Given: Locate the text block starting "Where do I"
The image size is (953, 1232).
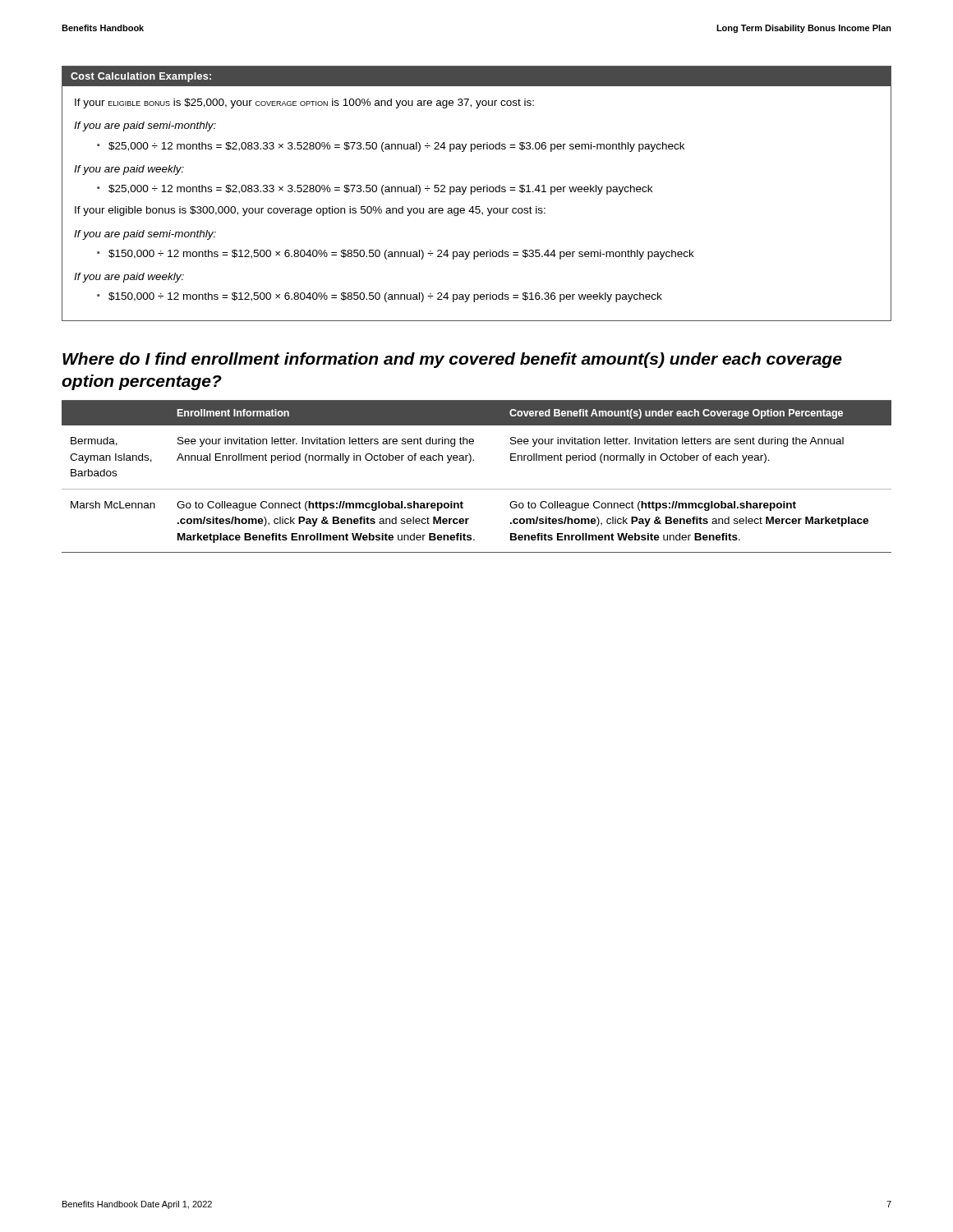Looking at the screenshot, I should [452, 369].
